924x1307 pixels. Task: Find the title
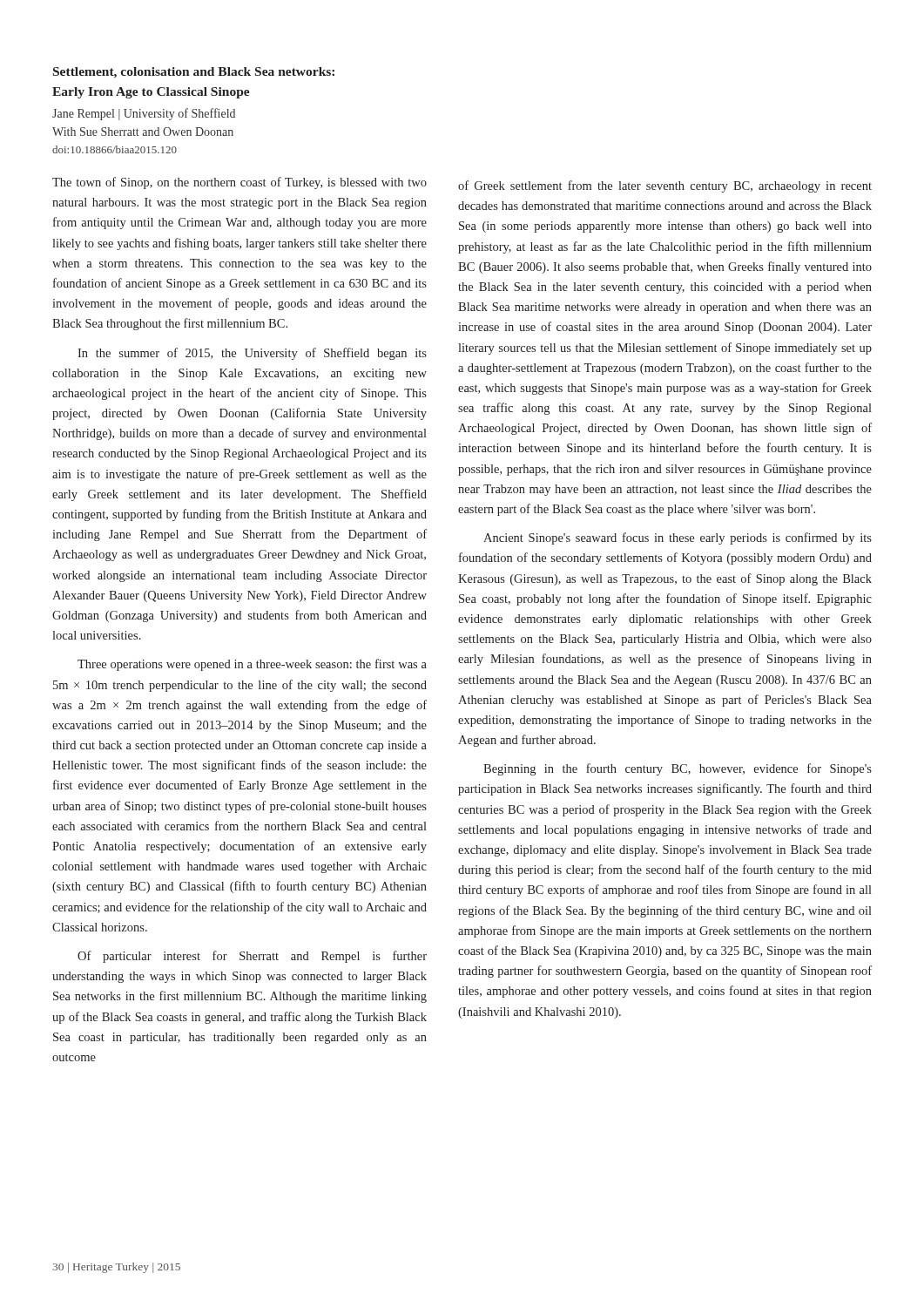(x=240, y=82)
